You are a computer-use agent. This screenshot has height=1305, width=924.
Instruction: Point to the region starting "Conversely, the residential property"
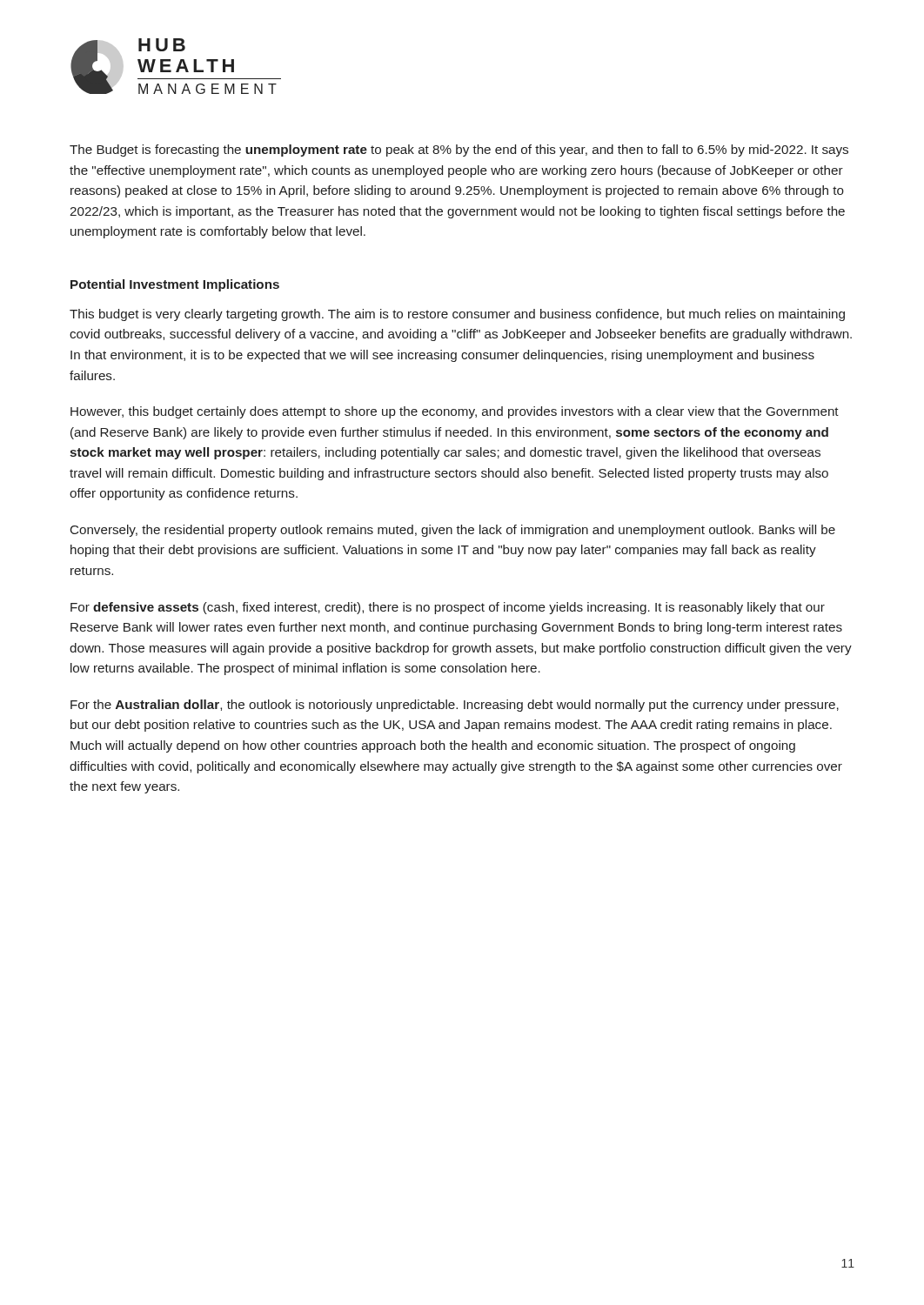452,550
